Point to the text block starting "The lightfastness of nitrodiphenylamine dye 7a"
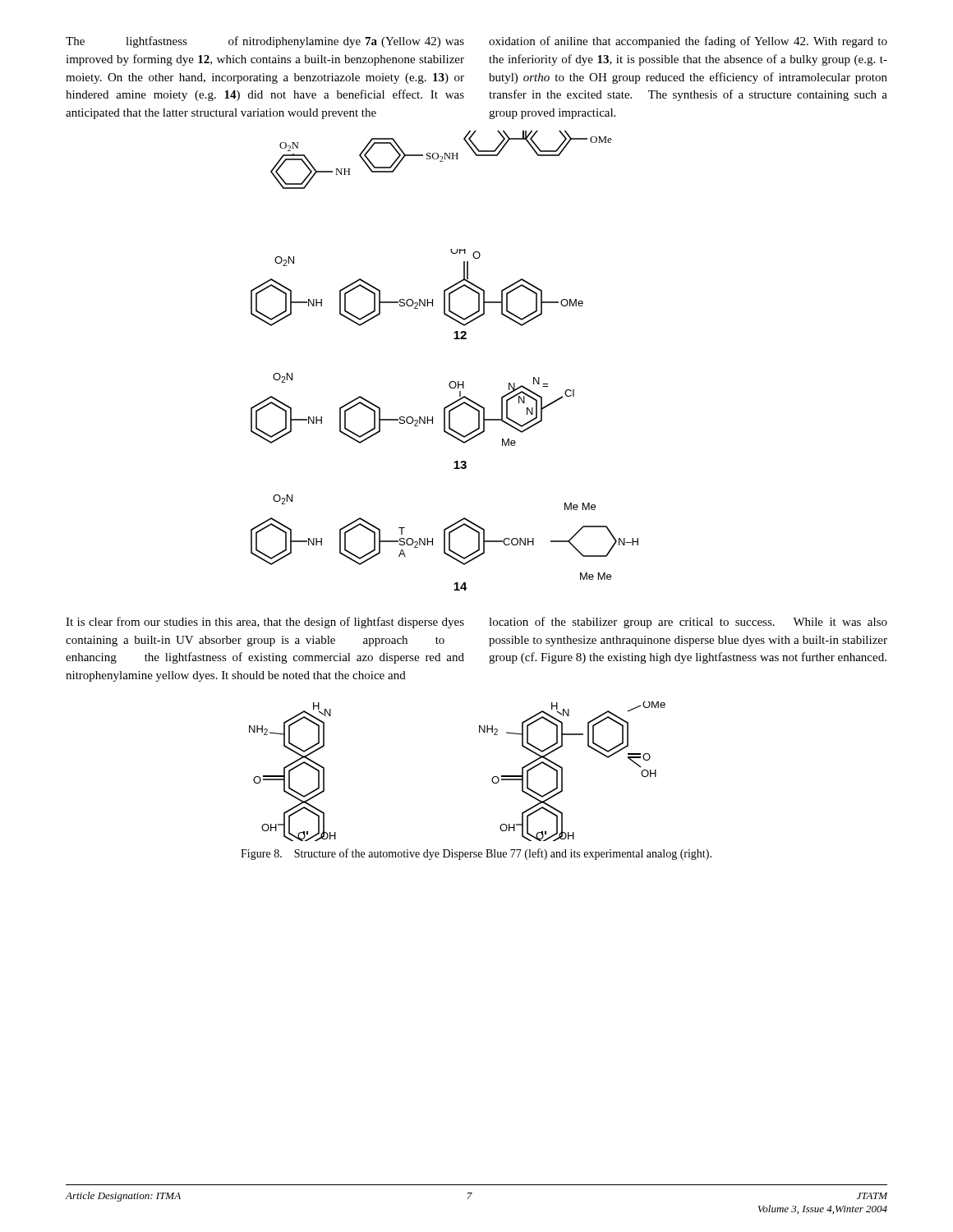 (265, 77)
